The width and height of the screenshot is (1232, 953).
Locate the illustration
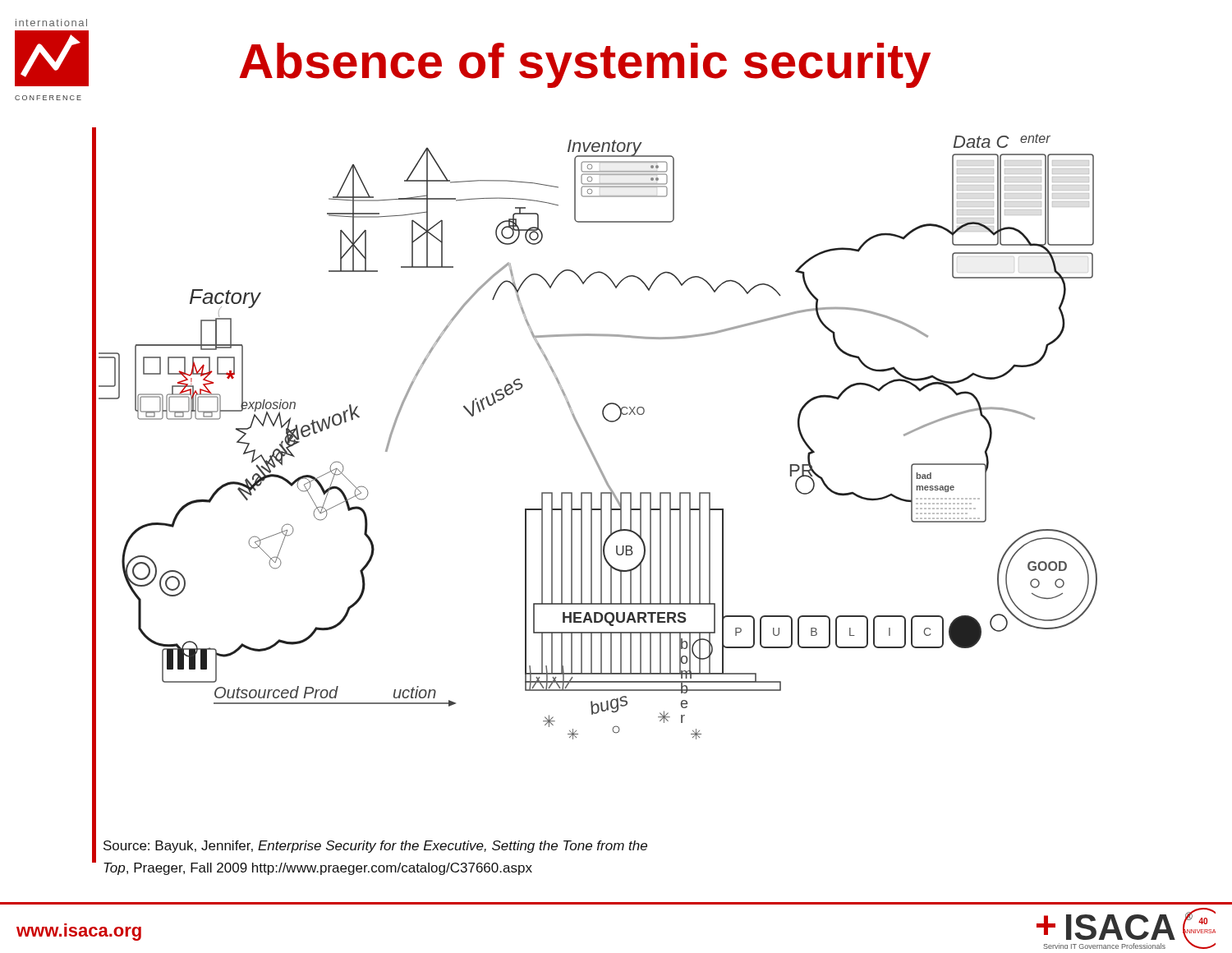(649, 448)
